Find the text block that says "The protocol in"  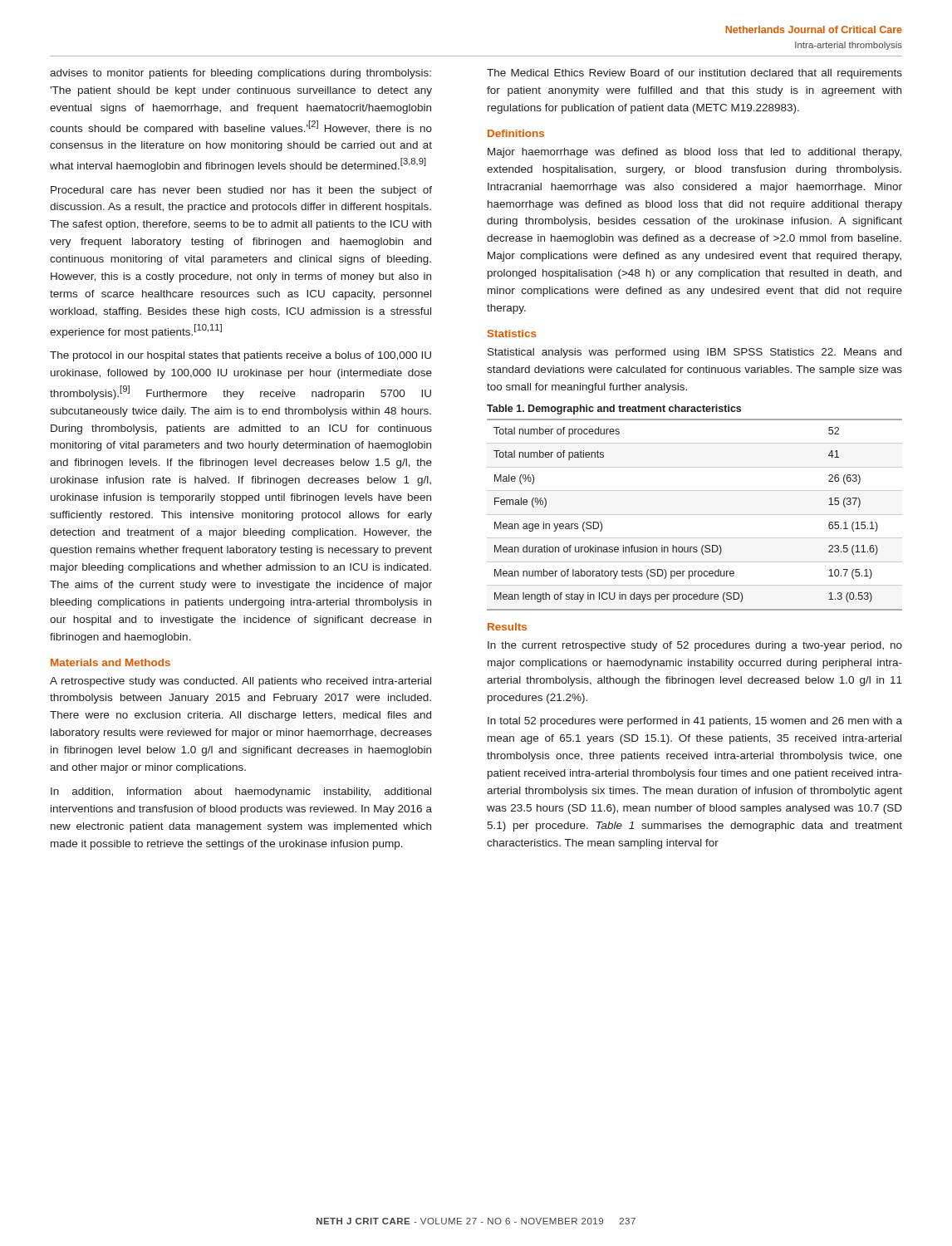coord(241,497)
